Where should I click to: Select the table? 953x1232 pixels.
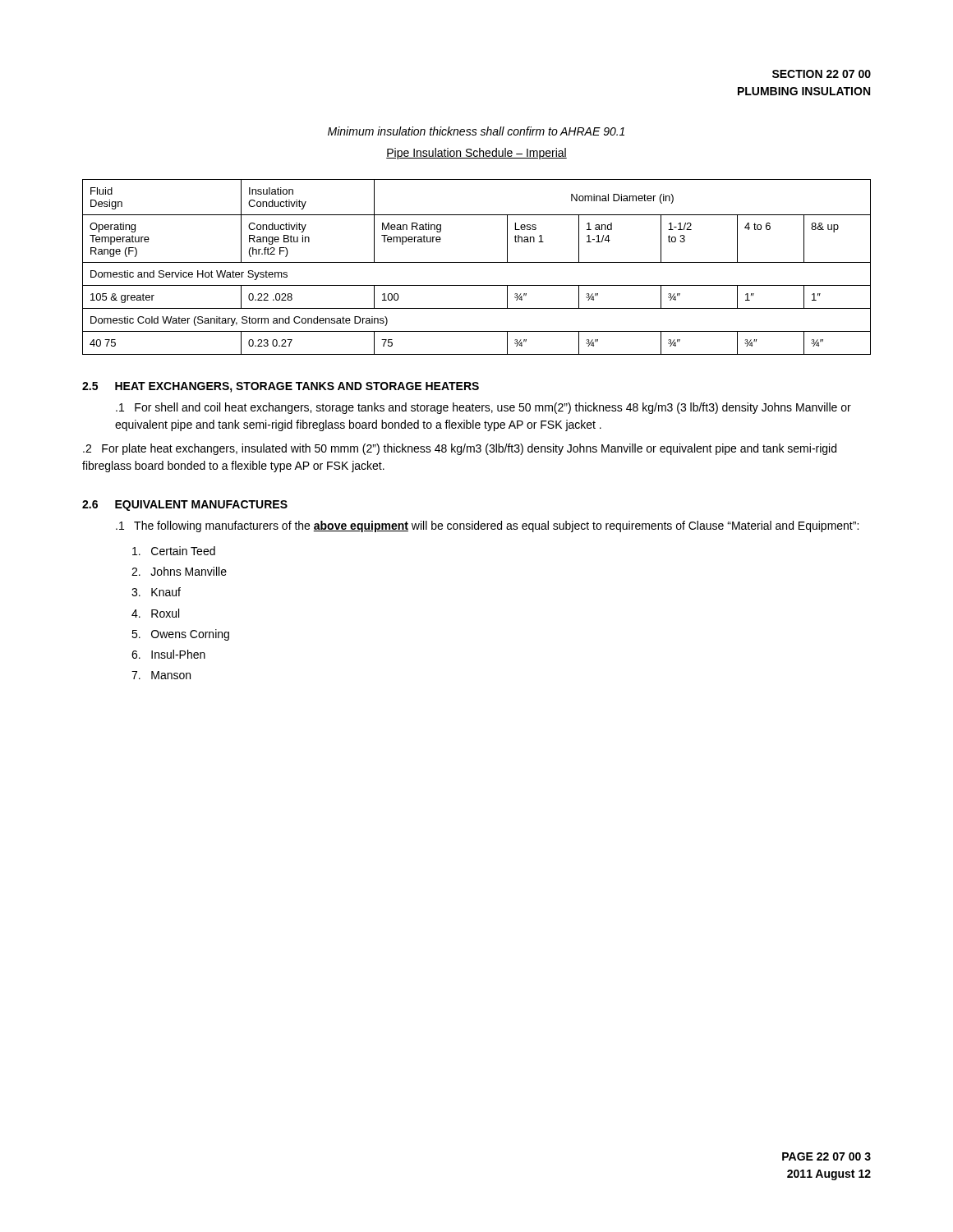(x=476, y=267)
